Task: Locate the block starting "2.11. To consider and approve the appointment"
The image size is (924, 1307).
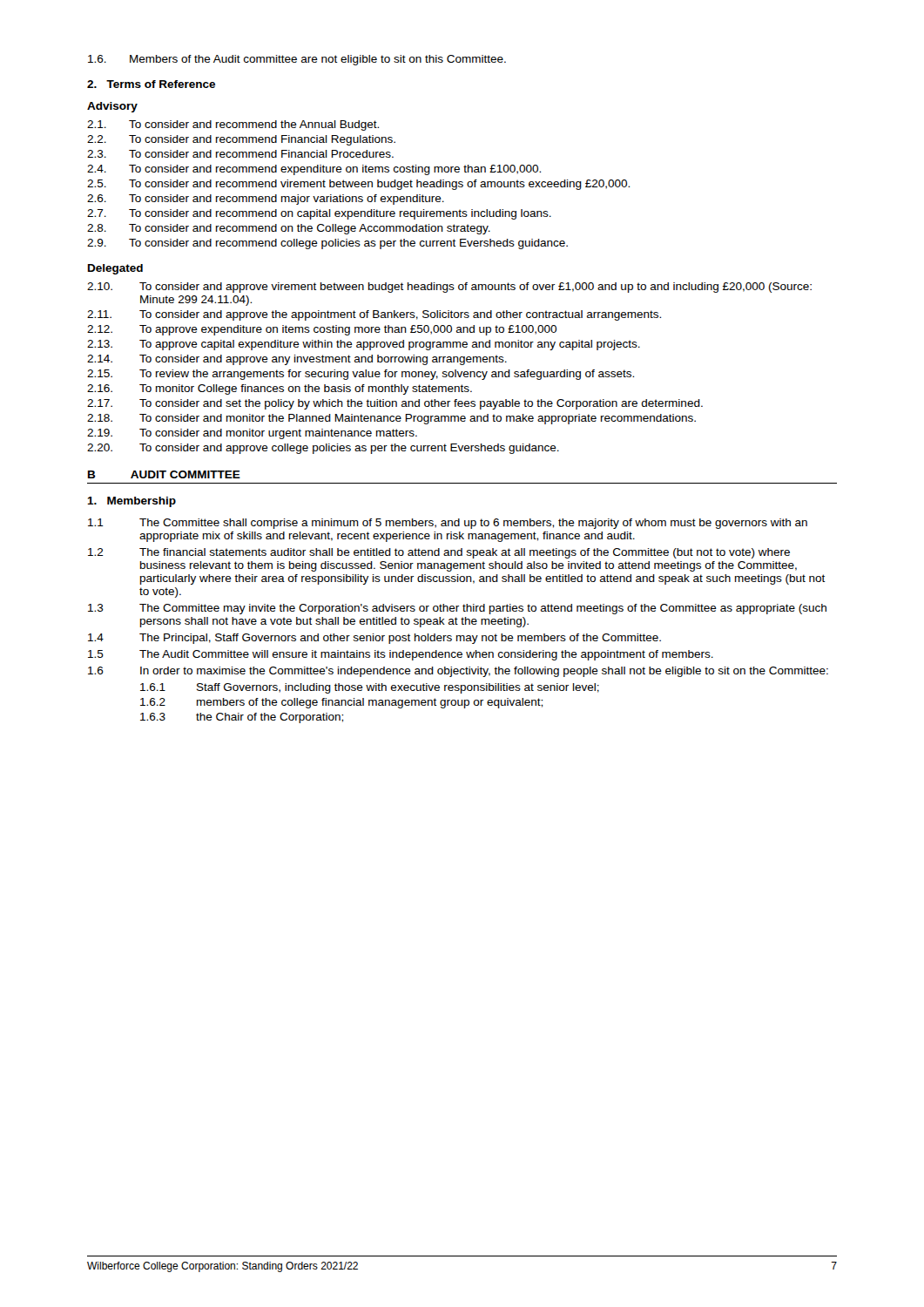Action: pyautogui.click(x=462, y=314)
